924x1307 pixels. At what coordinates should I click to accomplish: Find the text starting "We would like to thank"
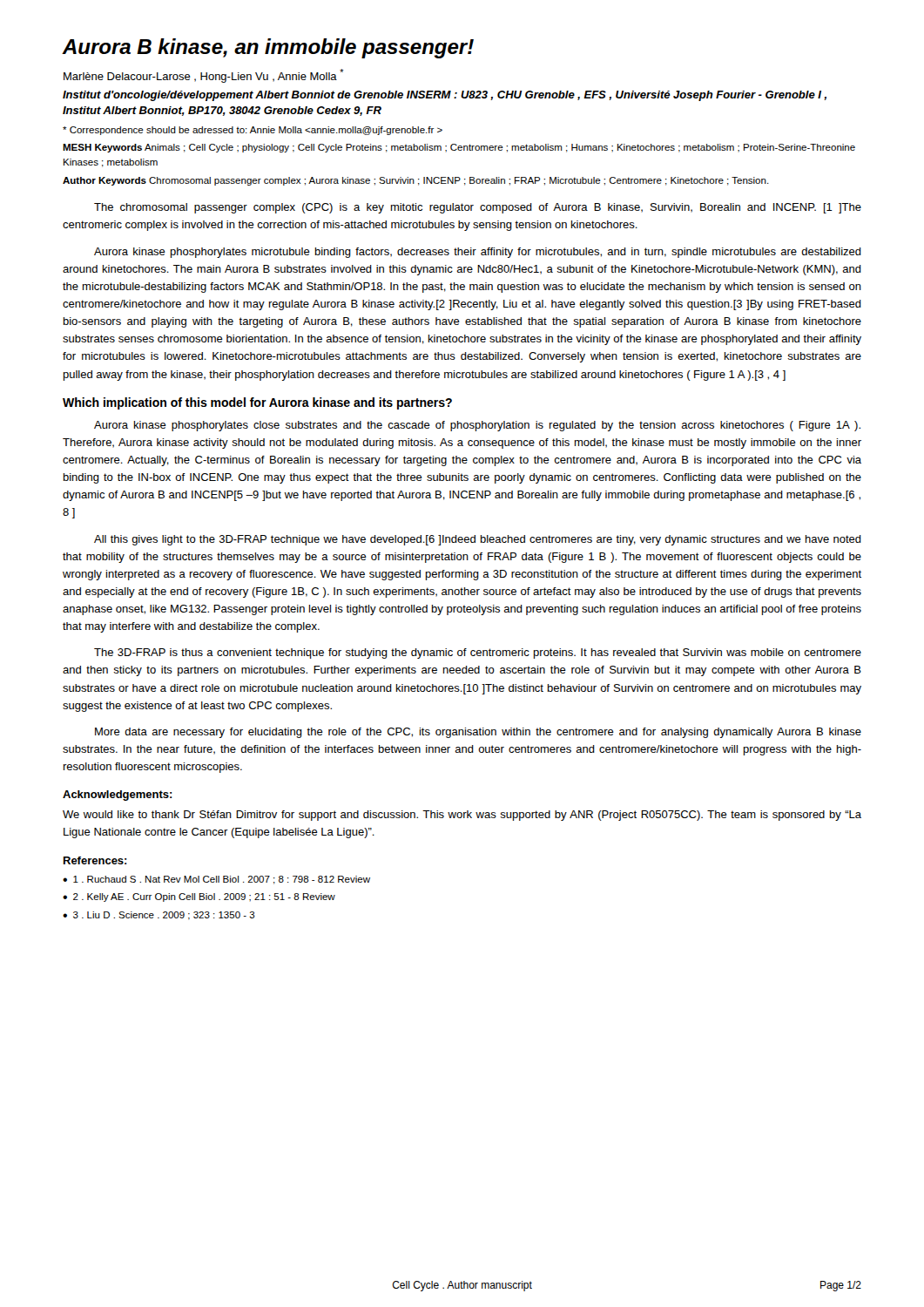point(462,824)
